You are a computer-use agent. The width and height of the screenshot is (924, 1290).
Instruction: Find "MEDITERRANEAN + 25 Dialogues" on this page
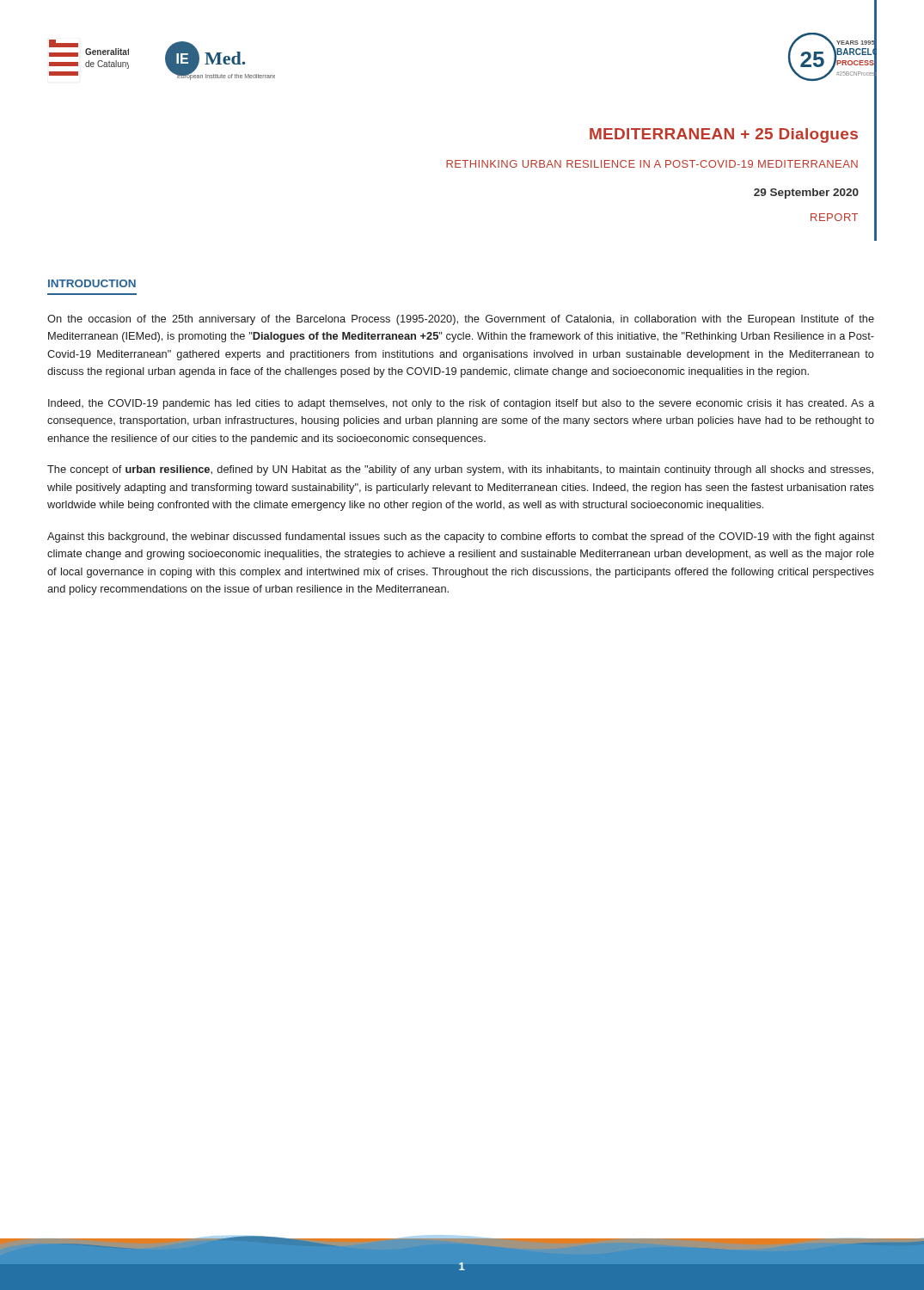724,134
